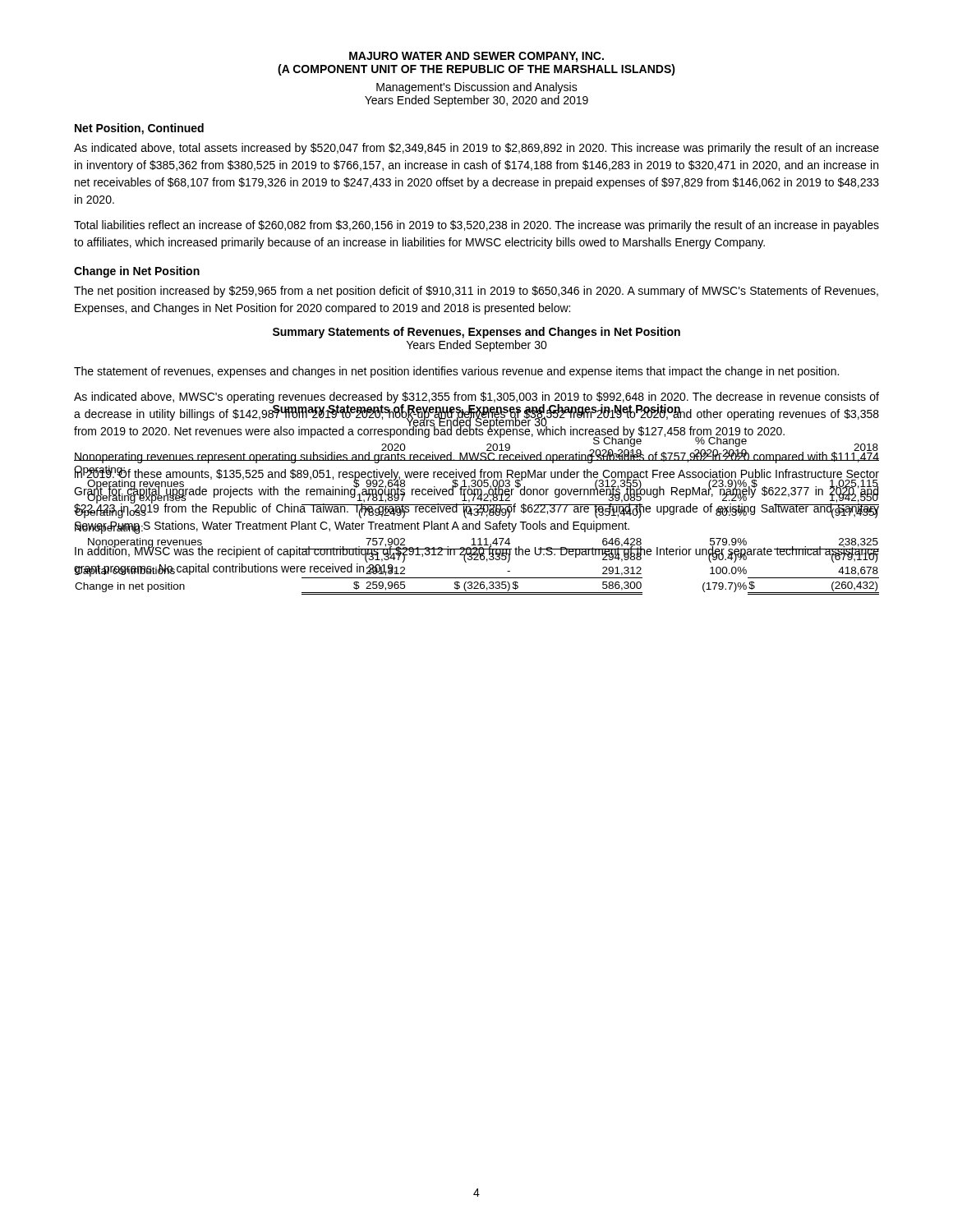Viewport: 953px width, 1232px height.
Task: Navigate to the block starting "Change in Net Position"
Action: click(137, 271)
